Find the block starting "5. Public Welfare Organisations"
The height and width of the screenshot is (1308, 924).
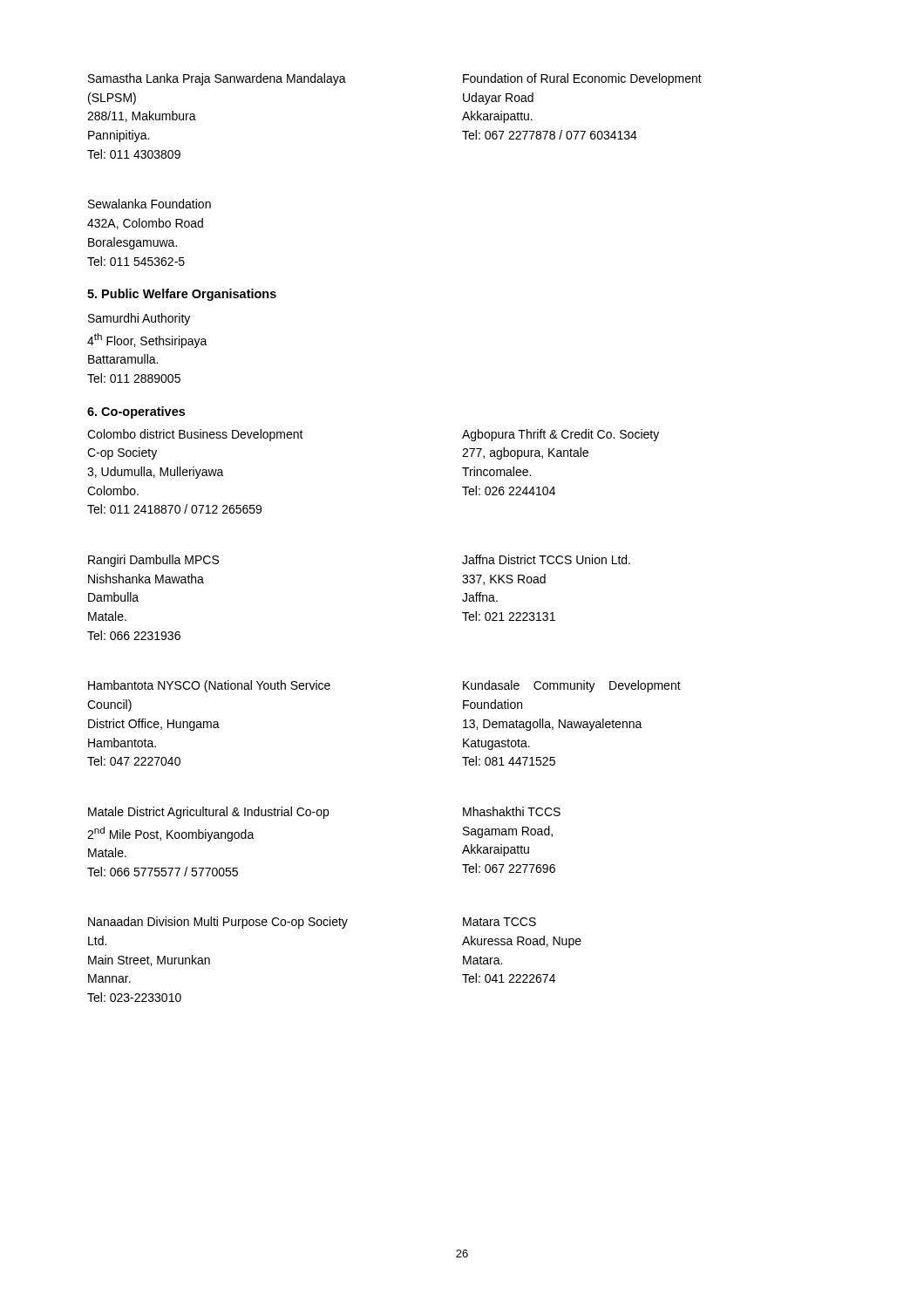tap(182, 294)
